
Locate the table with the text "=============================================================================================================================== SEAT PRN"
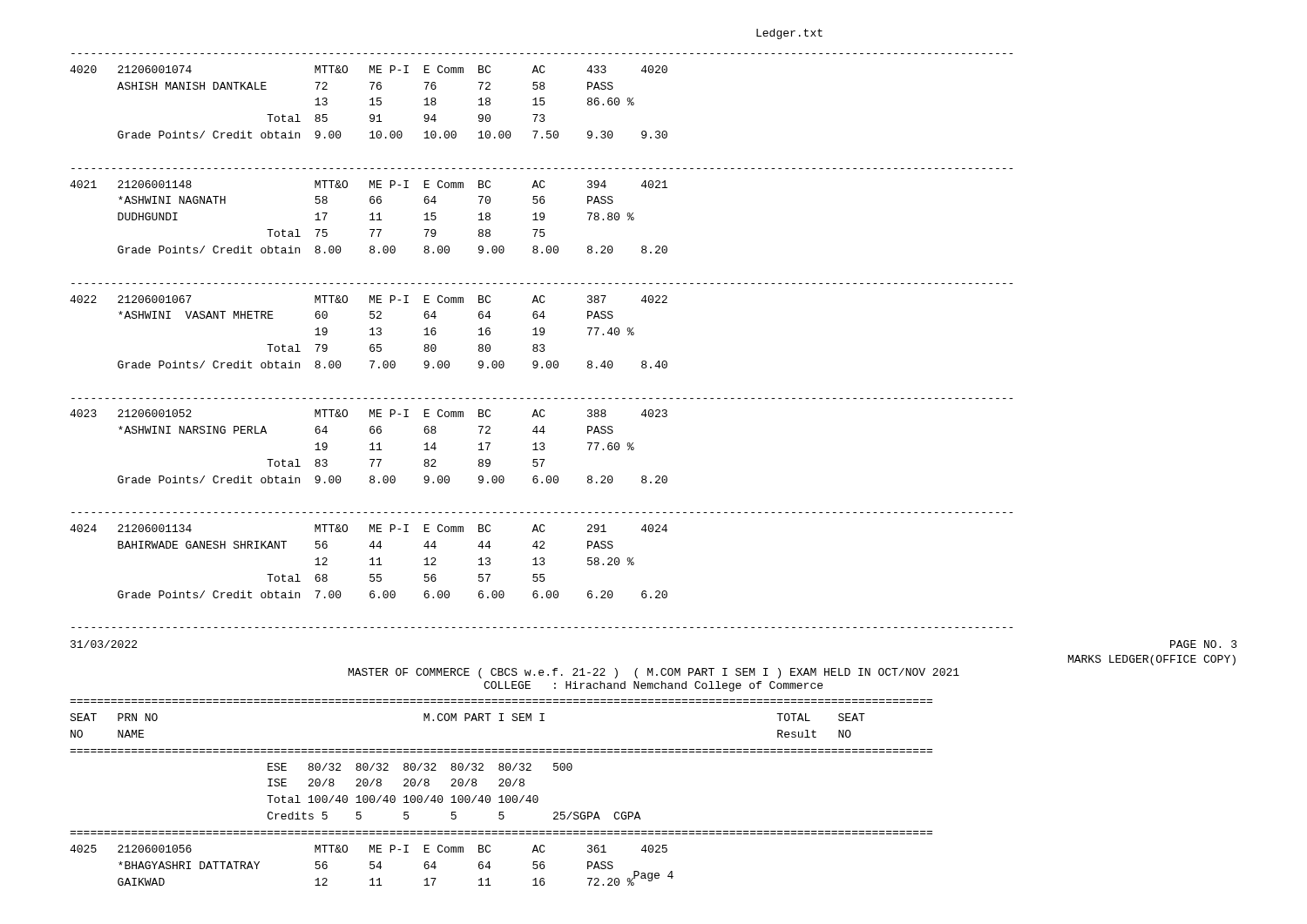coord(654,793)
